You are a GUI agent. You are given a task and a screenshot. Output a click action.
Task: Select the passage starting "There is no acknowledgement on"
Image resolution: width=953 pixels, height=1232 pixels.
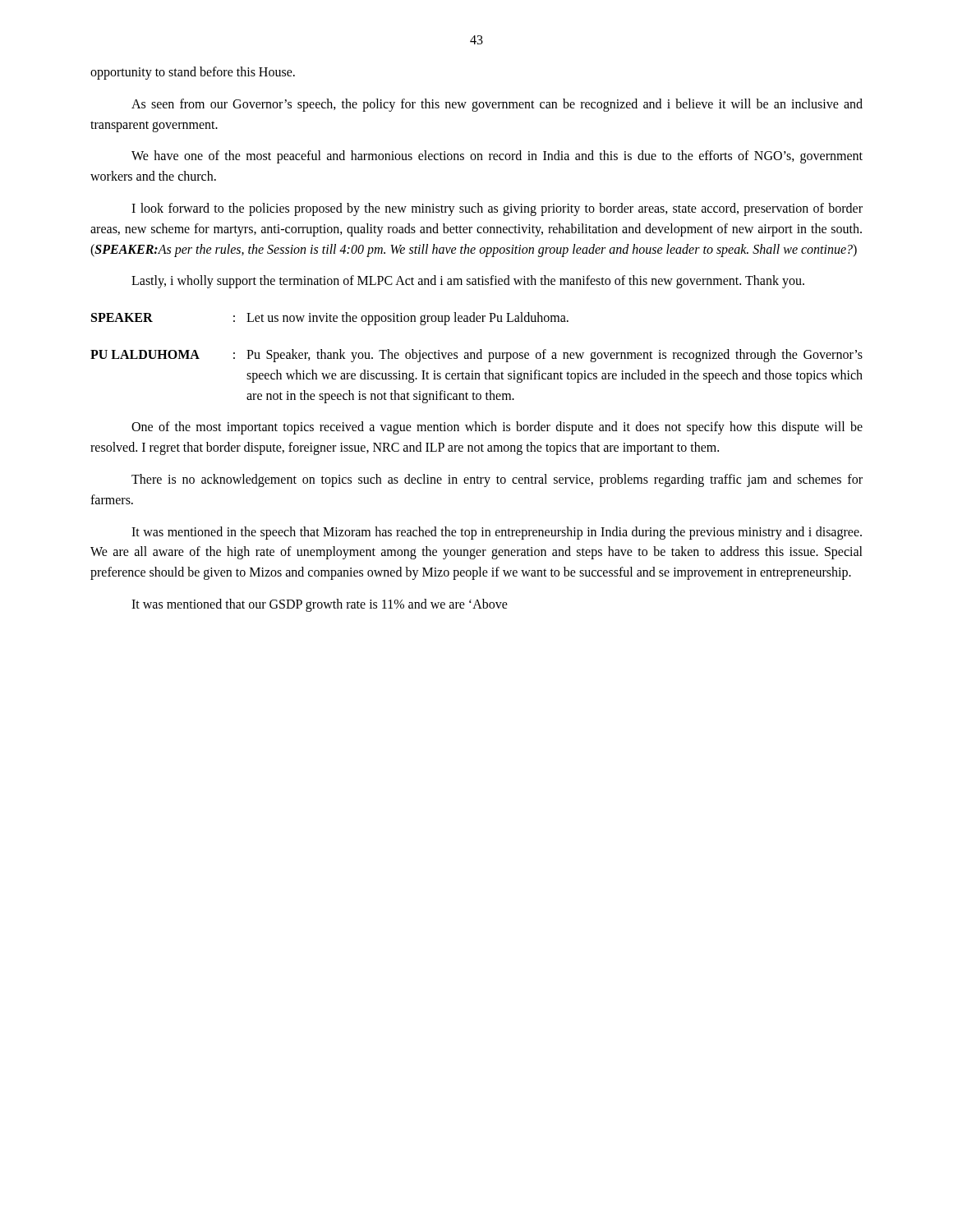pyautogui.click(x=476, y=489)
